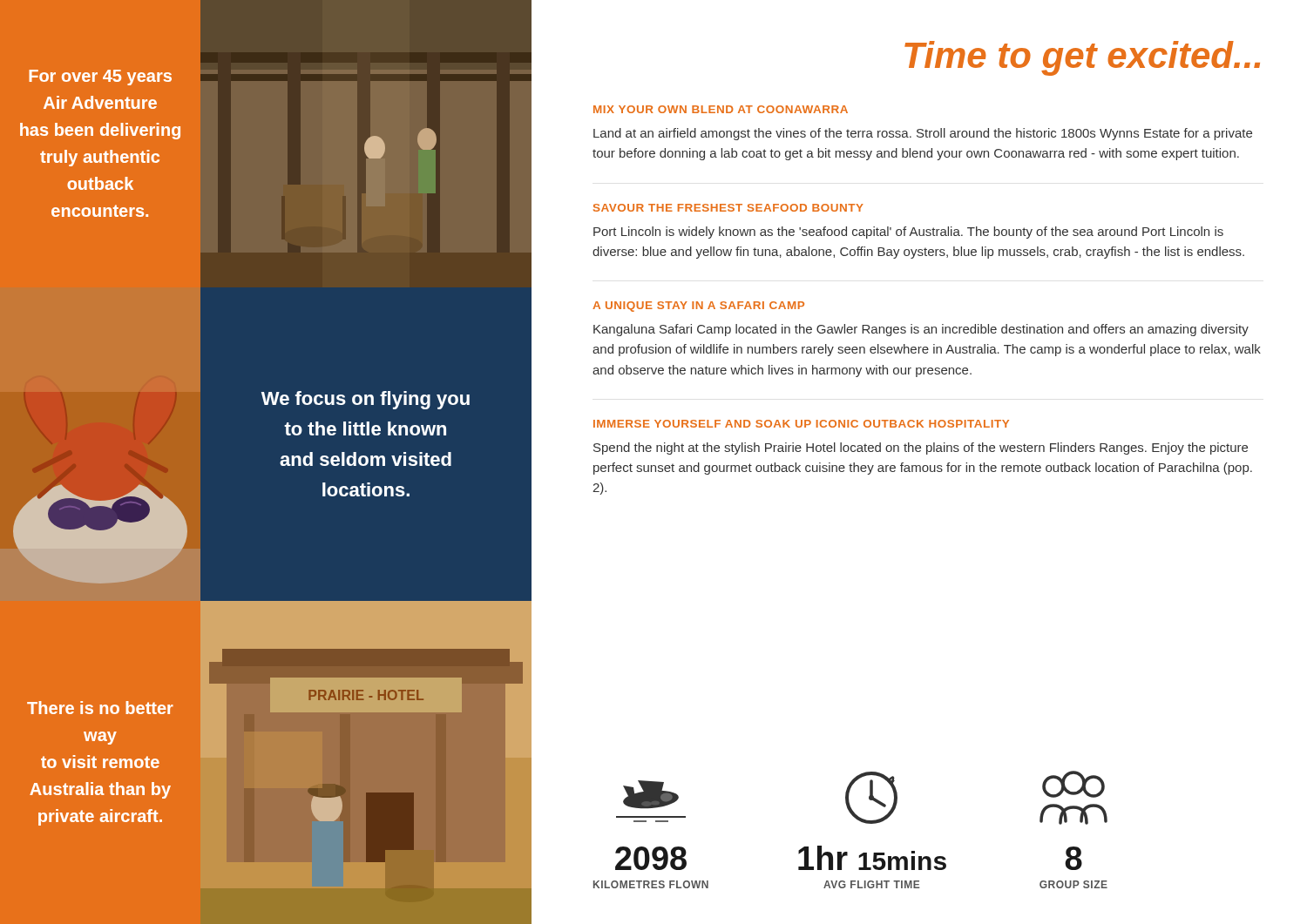Viewport: 1307px width, 924px height.
Task: Locate the section header that reads "MIX YOUR OWN BLEND AT COONAWARRA"
Action: click(x=721, y=109)
